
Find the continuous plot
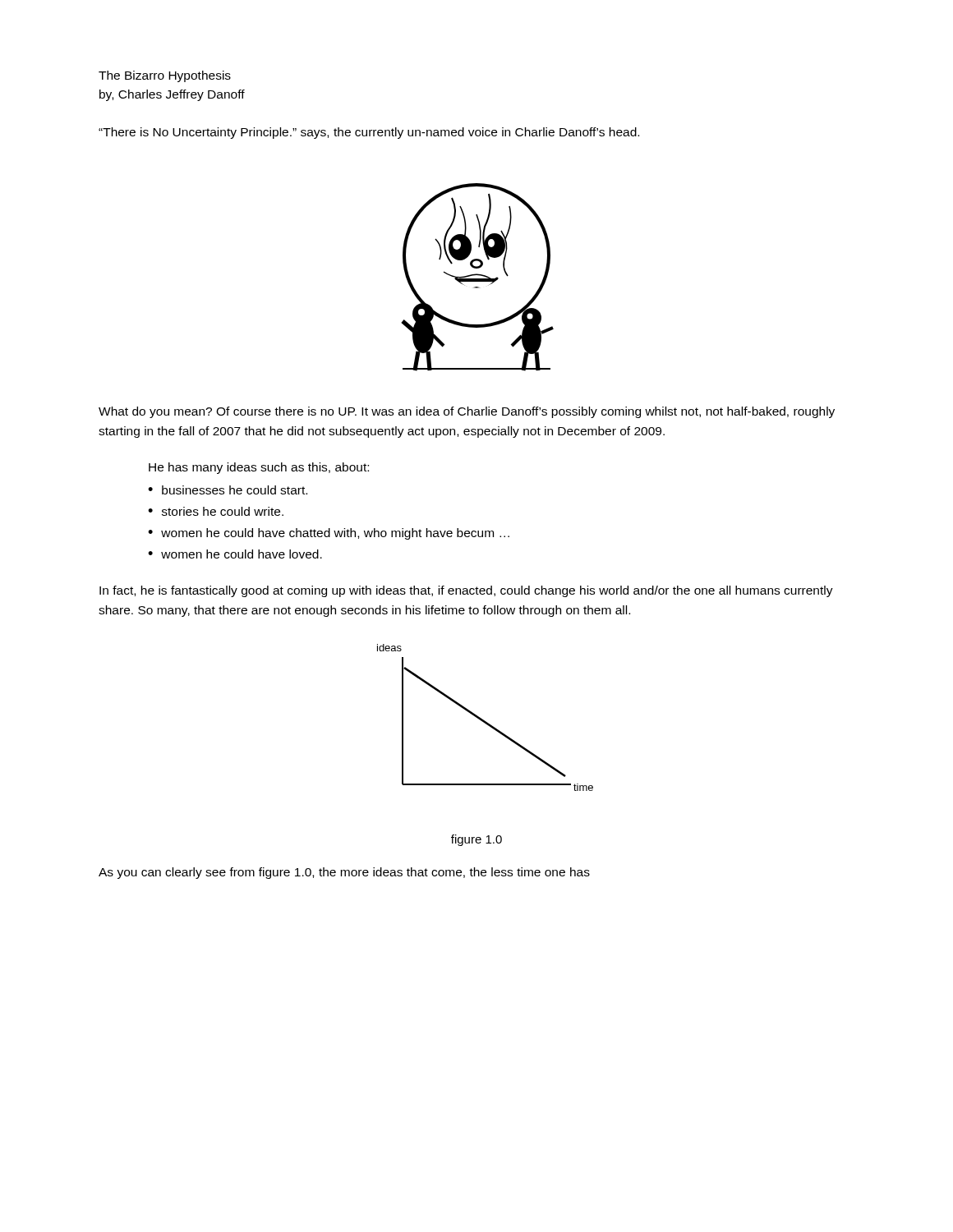click(476, 731)
